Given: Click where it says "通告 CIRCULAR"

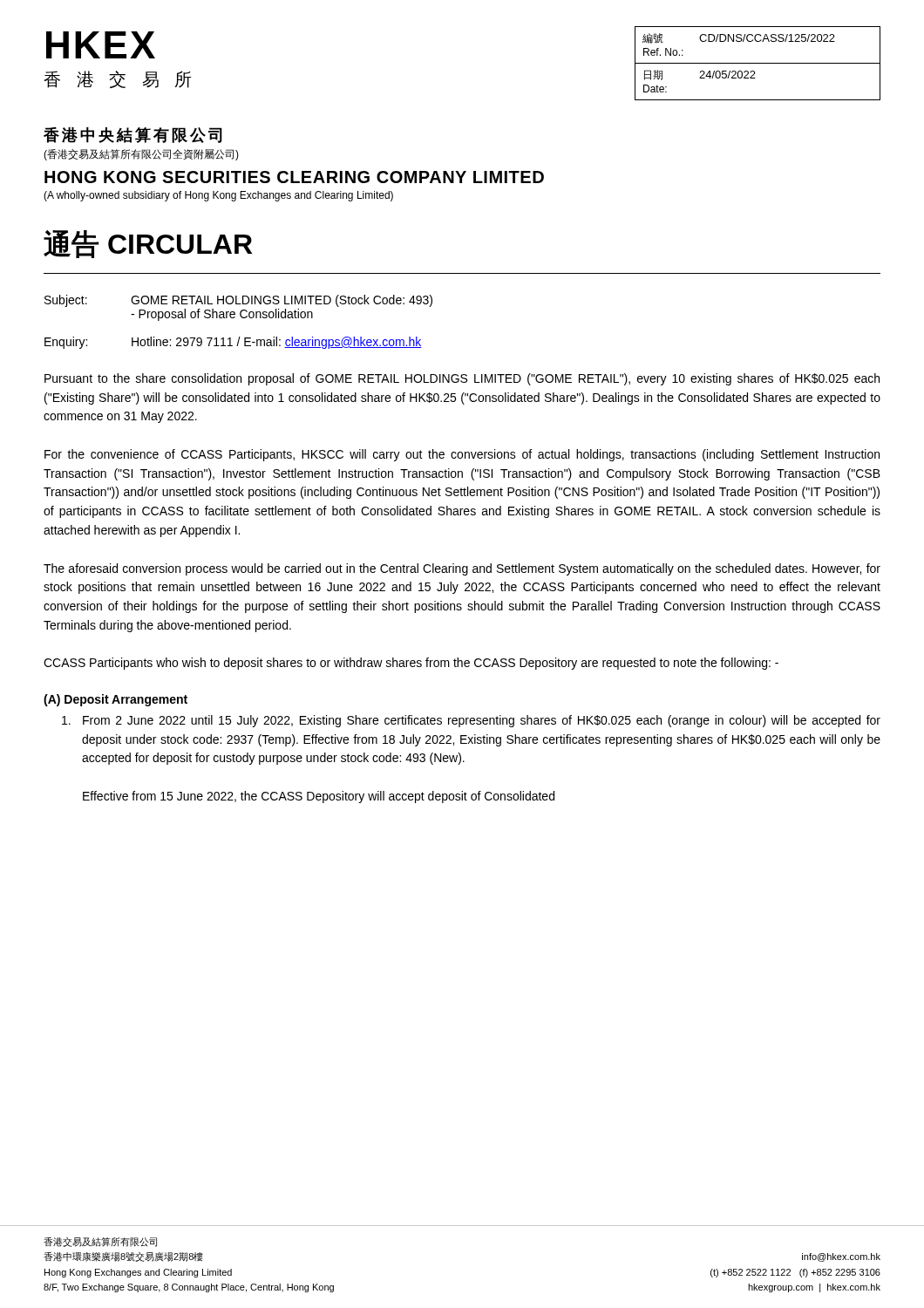Looking at the screenshot, I should (x=148, y=244).
